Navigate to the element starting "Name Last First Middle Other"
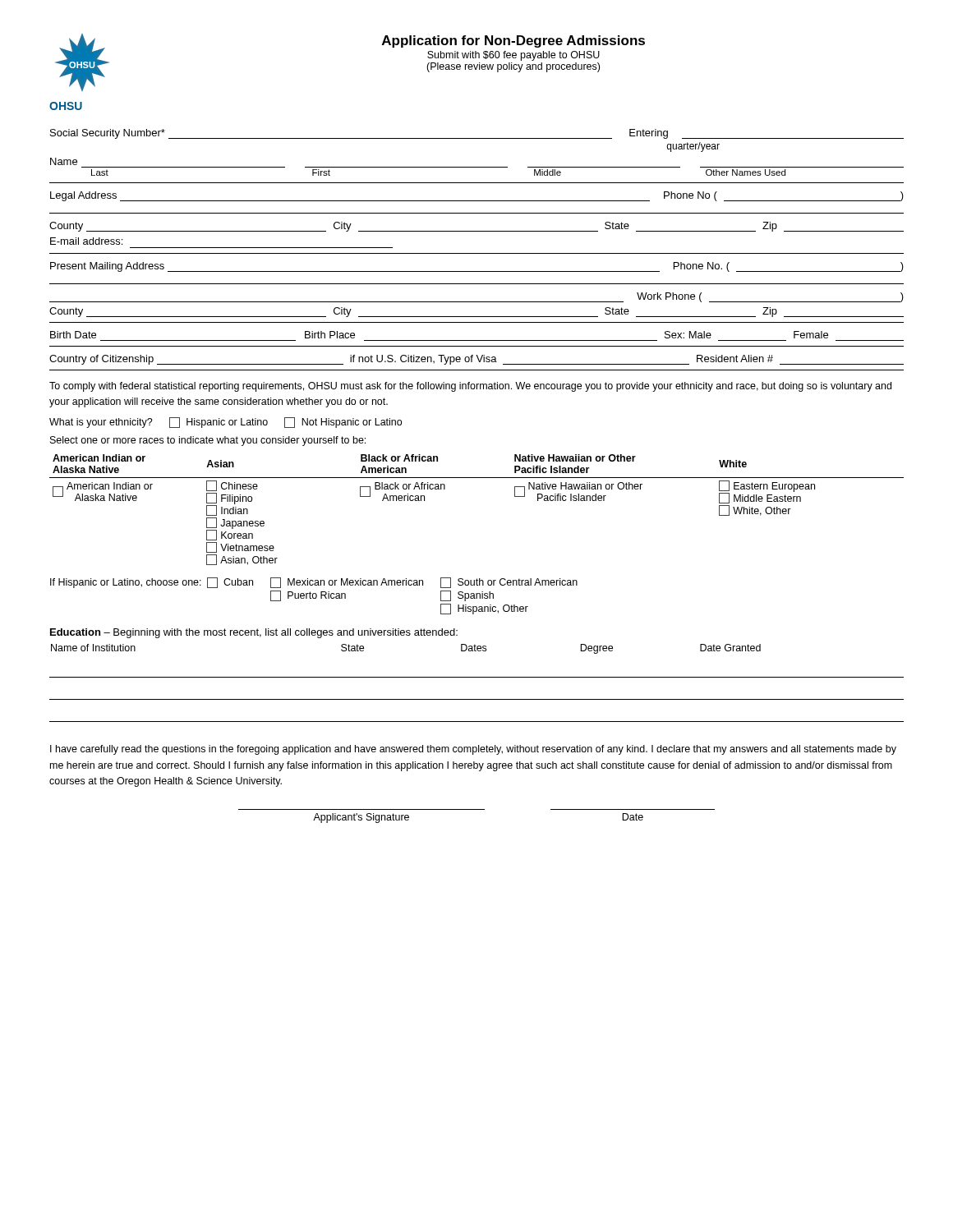The height and width of the screenshot is (1232, 953). [x=476, y=166]
